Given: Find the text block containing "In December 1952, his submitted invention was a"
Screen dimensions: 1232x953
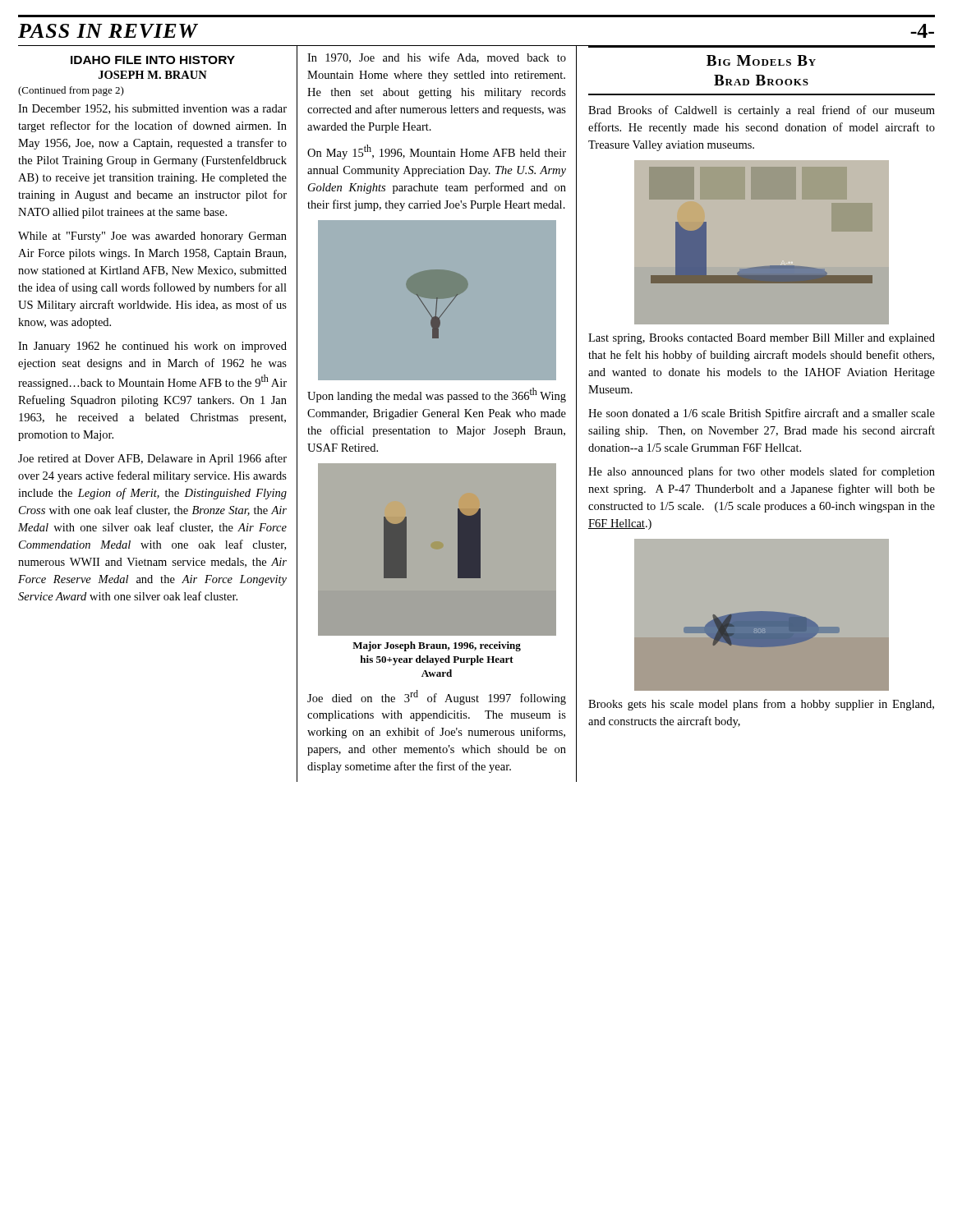Looking at the screenshot, I should point(152,160).
